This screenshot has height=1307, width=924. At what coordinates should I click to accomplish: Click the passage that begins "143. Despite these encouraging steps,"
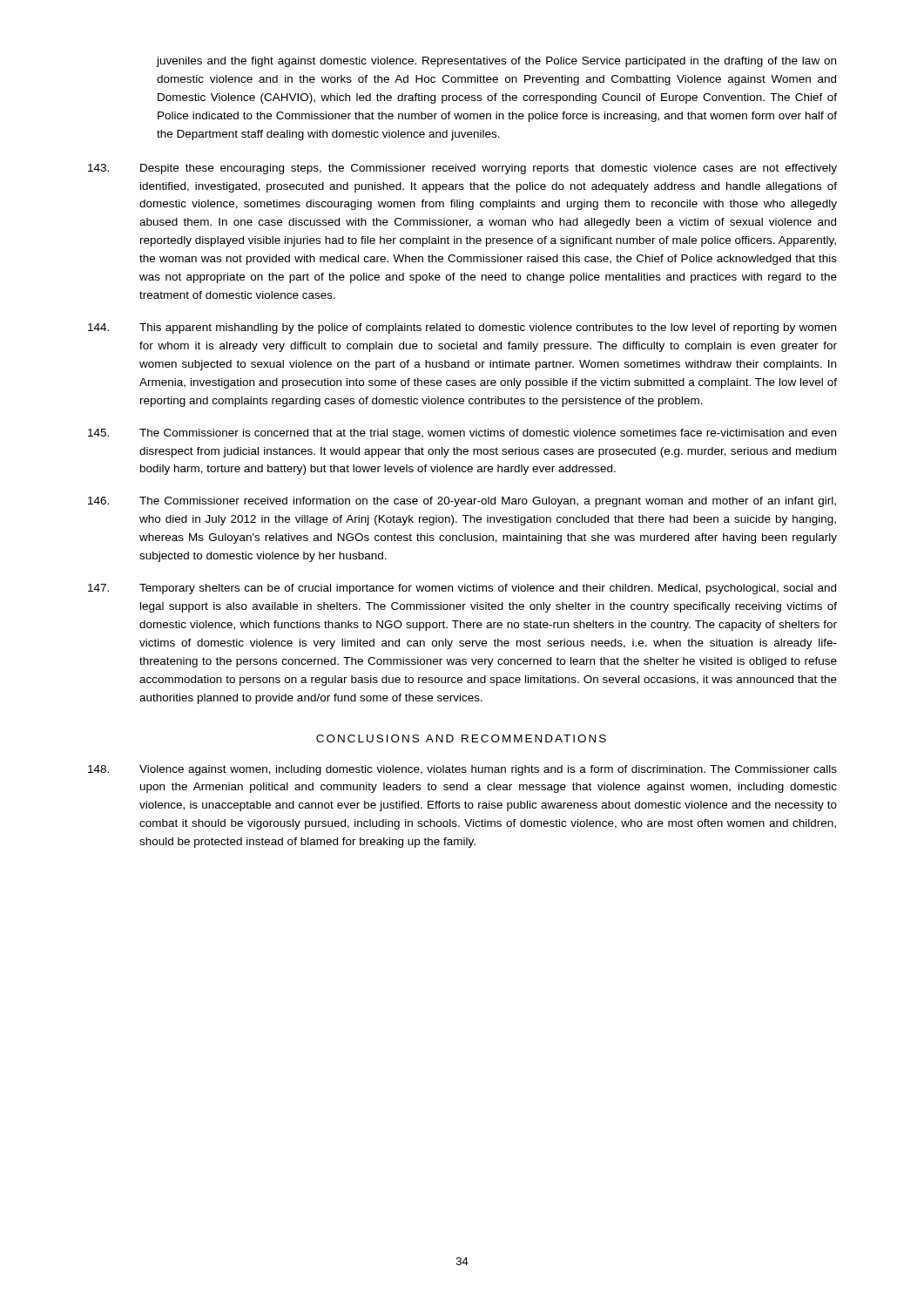(x=462, y=232)
